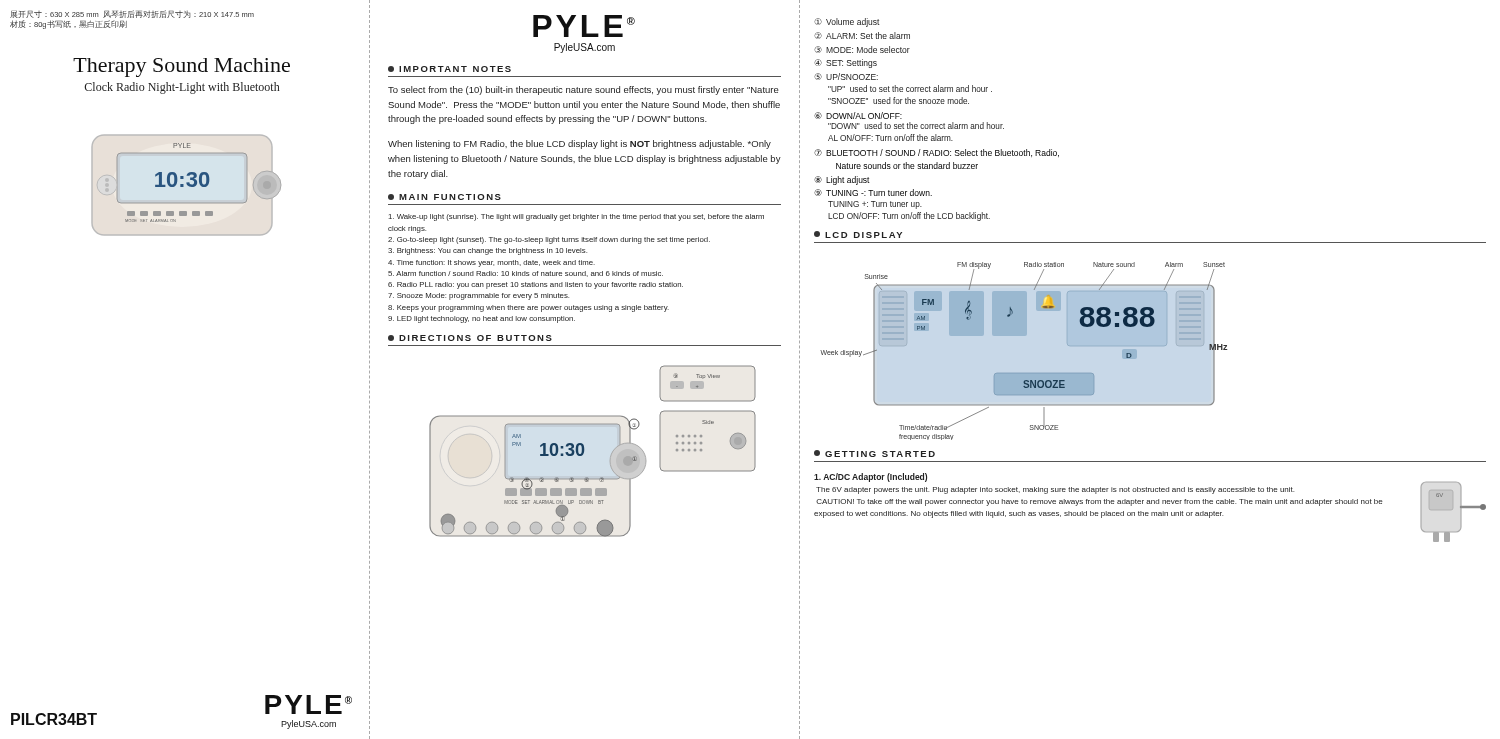The width and height of the screenshot is (1500, 739).
Task: Find the text block starting "⑦BLUETOOTH / SOUND / RADIO: Select the Bluetooth,"
Action: pyautogui.click(x=937, y=160)
